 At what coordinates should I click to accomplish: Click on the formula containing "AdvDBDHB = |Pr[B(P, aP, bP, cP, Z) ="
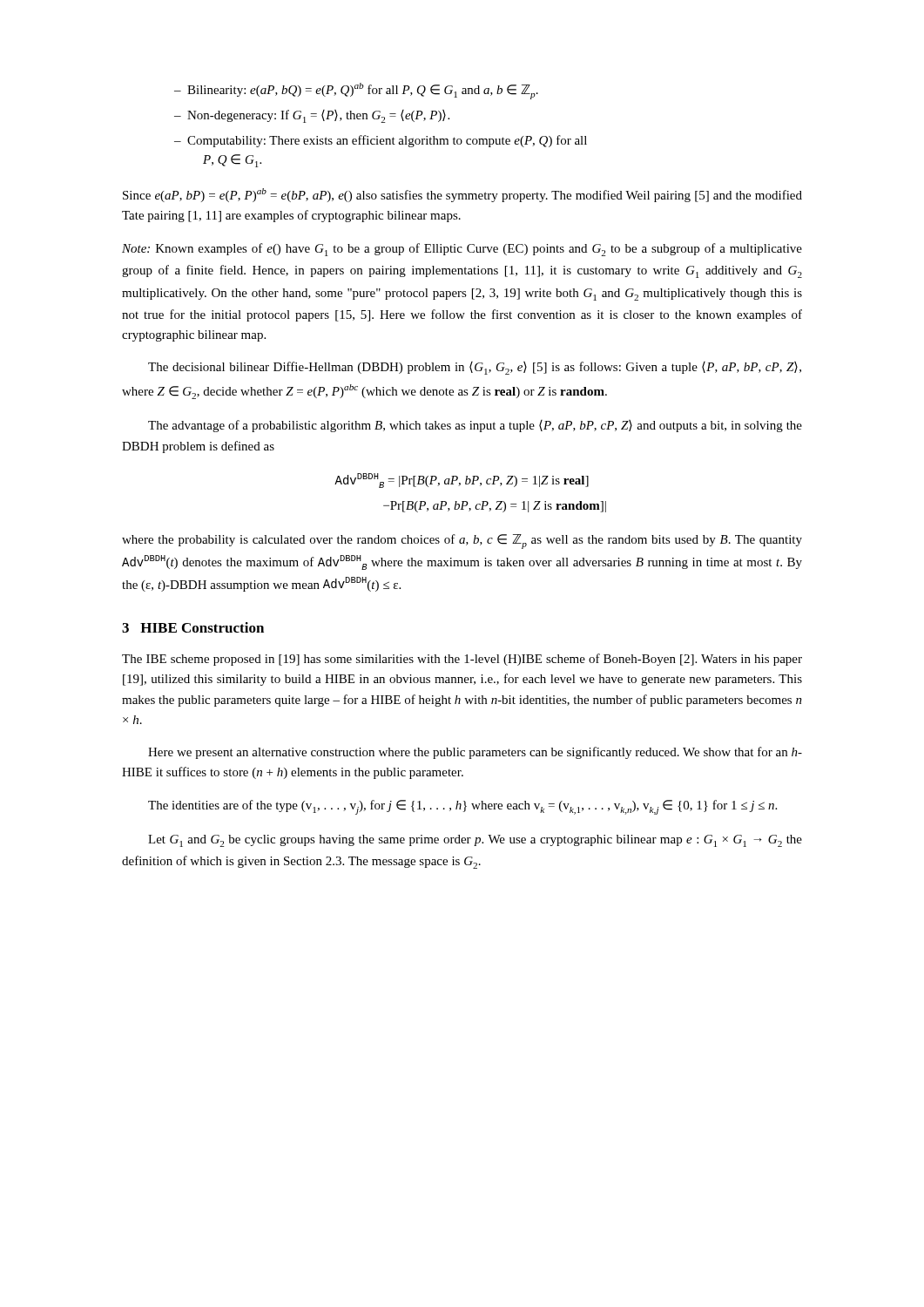click(462, 492)
